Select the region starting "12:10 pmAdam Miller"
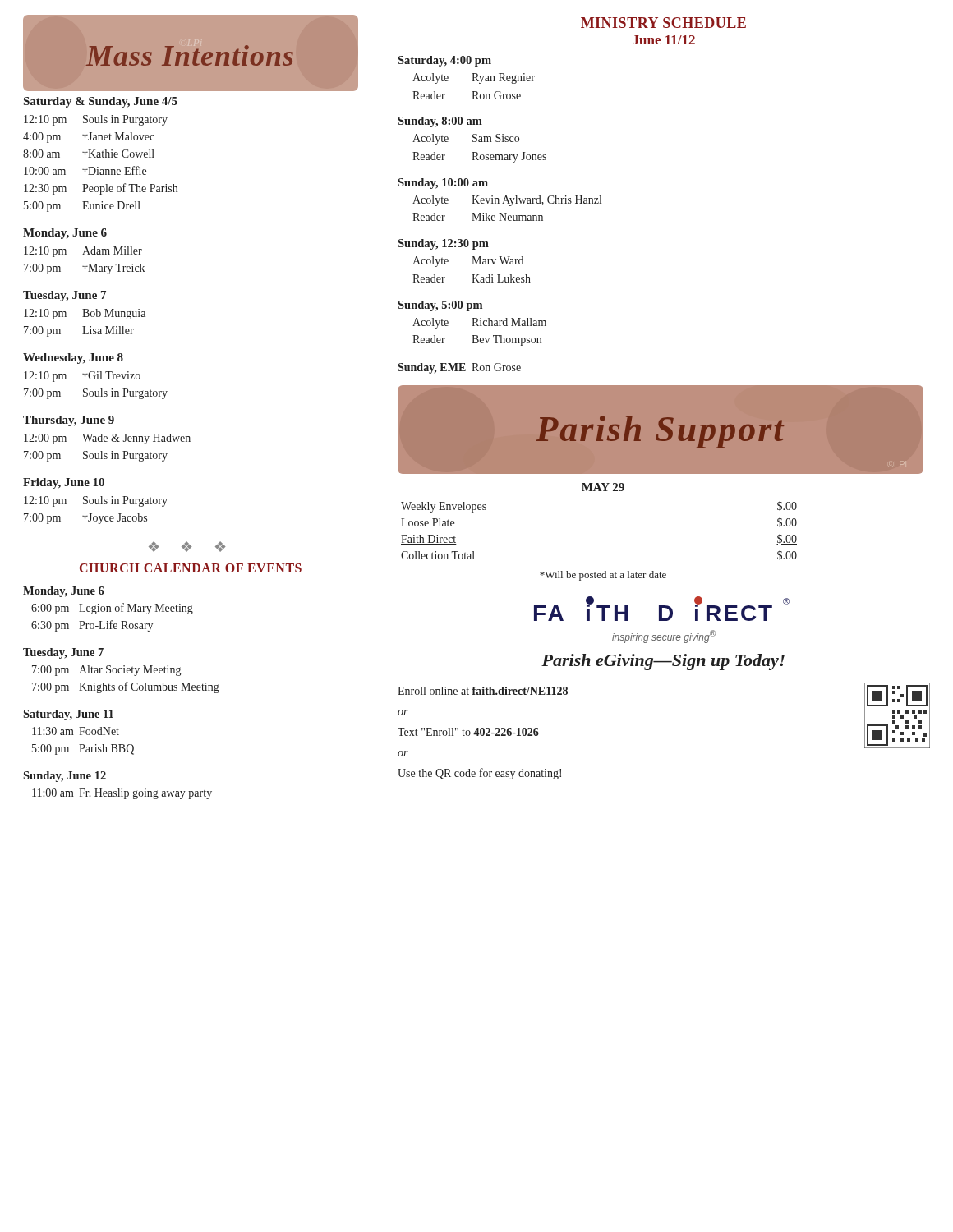Viewport: 953px width, 1232px height. (82, 251)
